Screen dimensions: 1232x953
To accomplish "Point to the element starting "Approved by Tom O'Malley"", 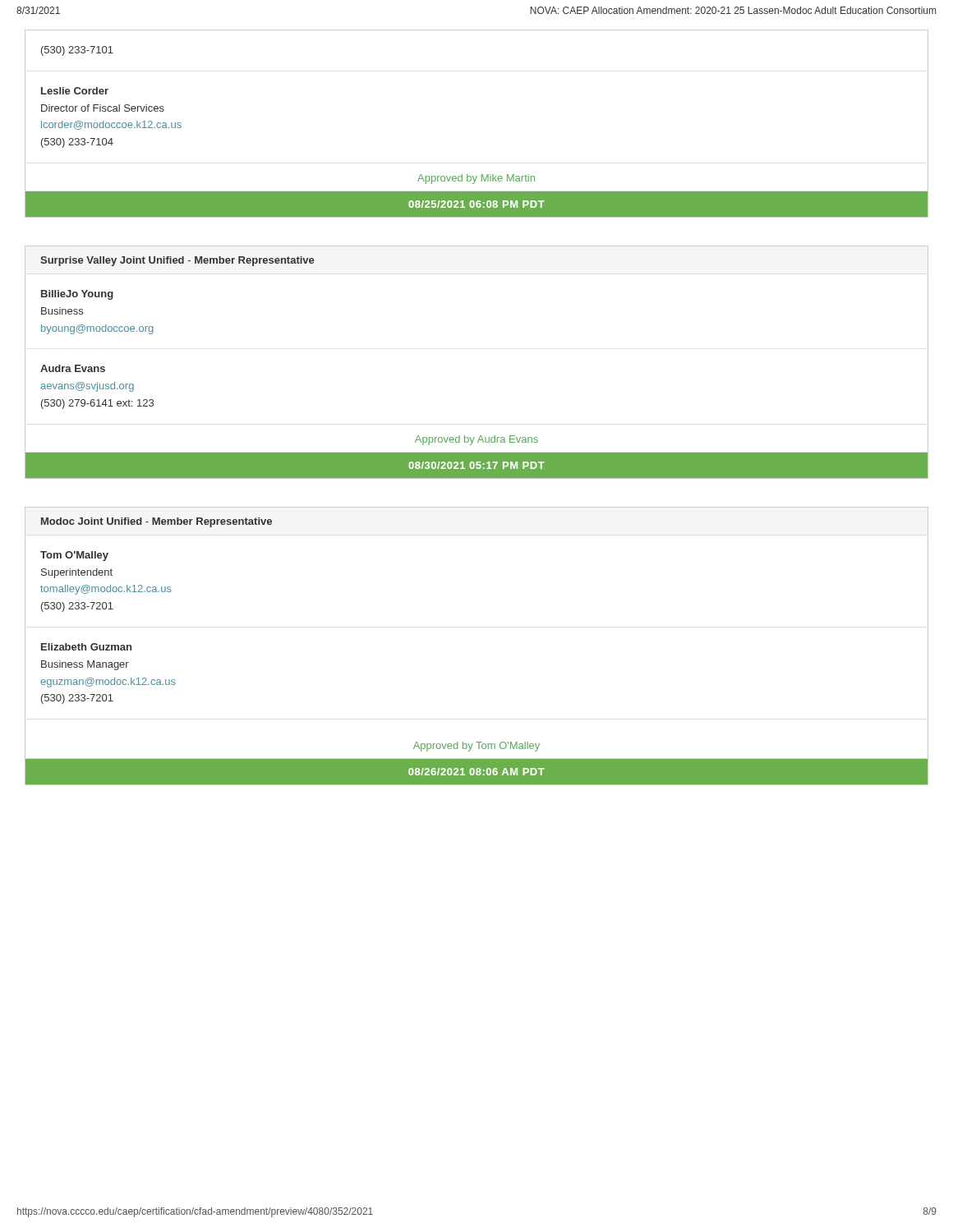I will 476,745.
